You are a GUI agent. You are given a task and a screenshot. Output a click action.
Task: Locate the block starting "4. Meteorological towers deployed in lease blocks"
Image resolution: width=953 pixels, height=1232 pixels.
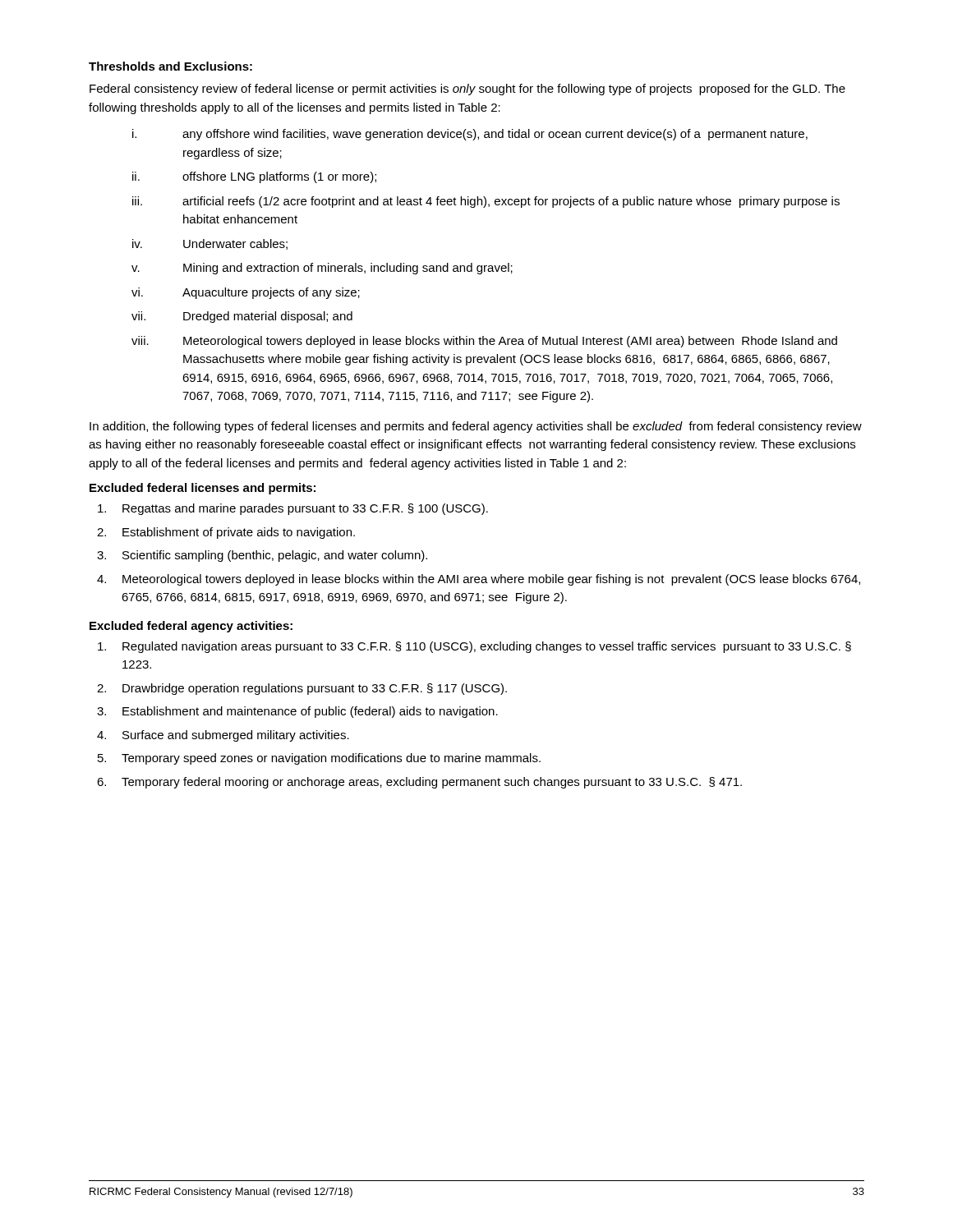[x=476, y=588]
